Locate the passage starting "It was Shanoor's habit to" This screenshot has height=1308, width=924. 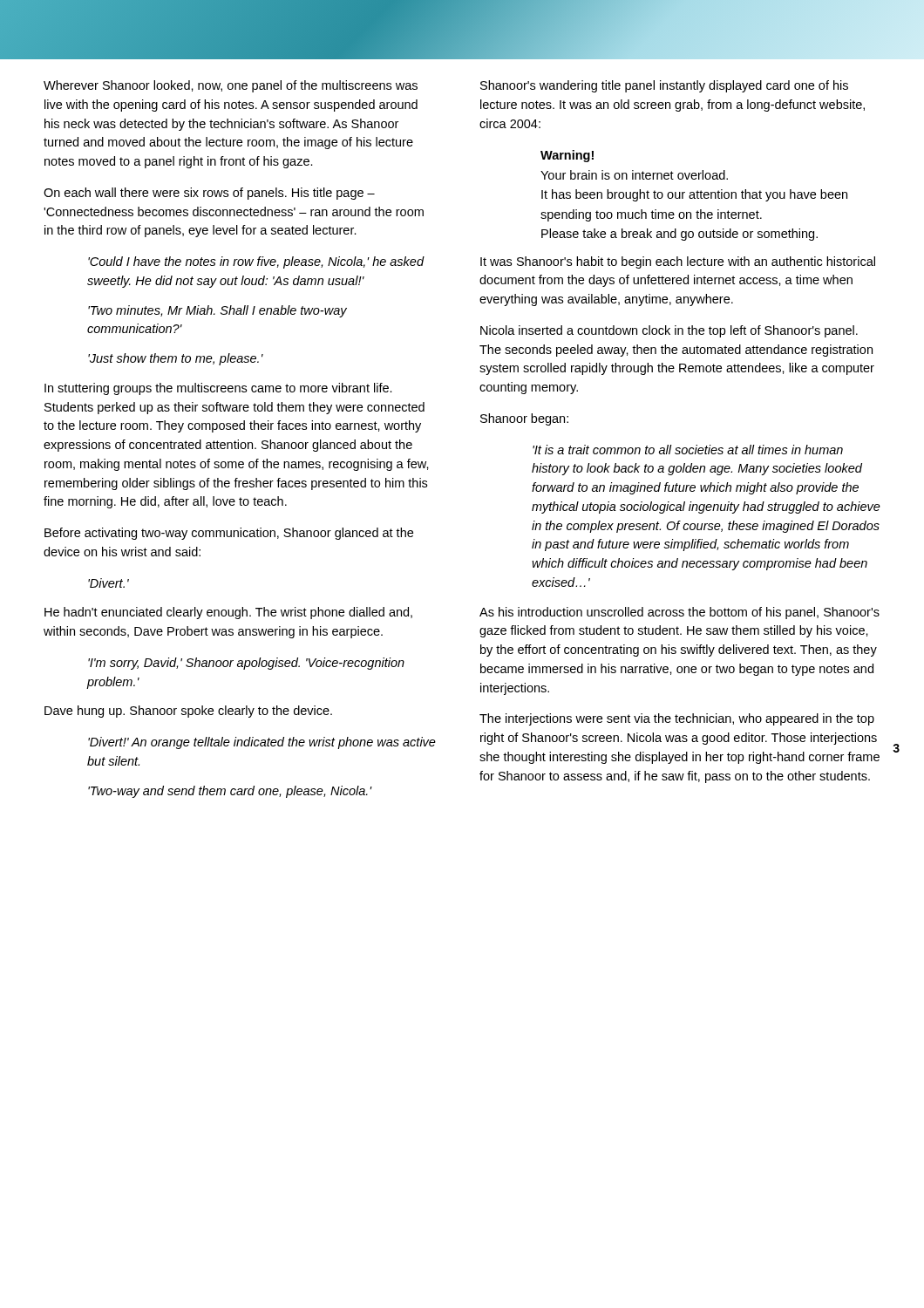click(678, 280)
